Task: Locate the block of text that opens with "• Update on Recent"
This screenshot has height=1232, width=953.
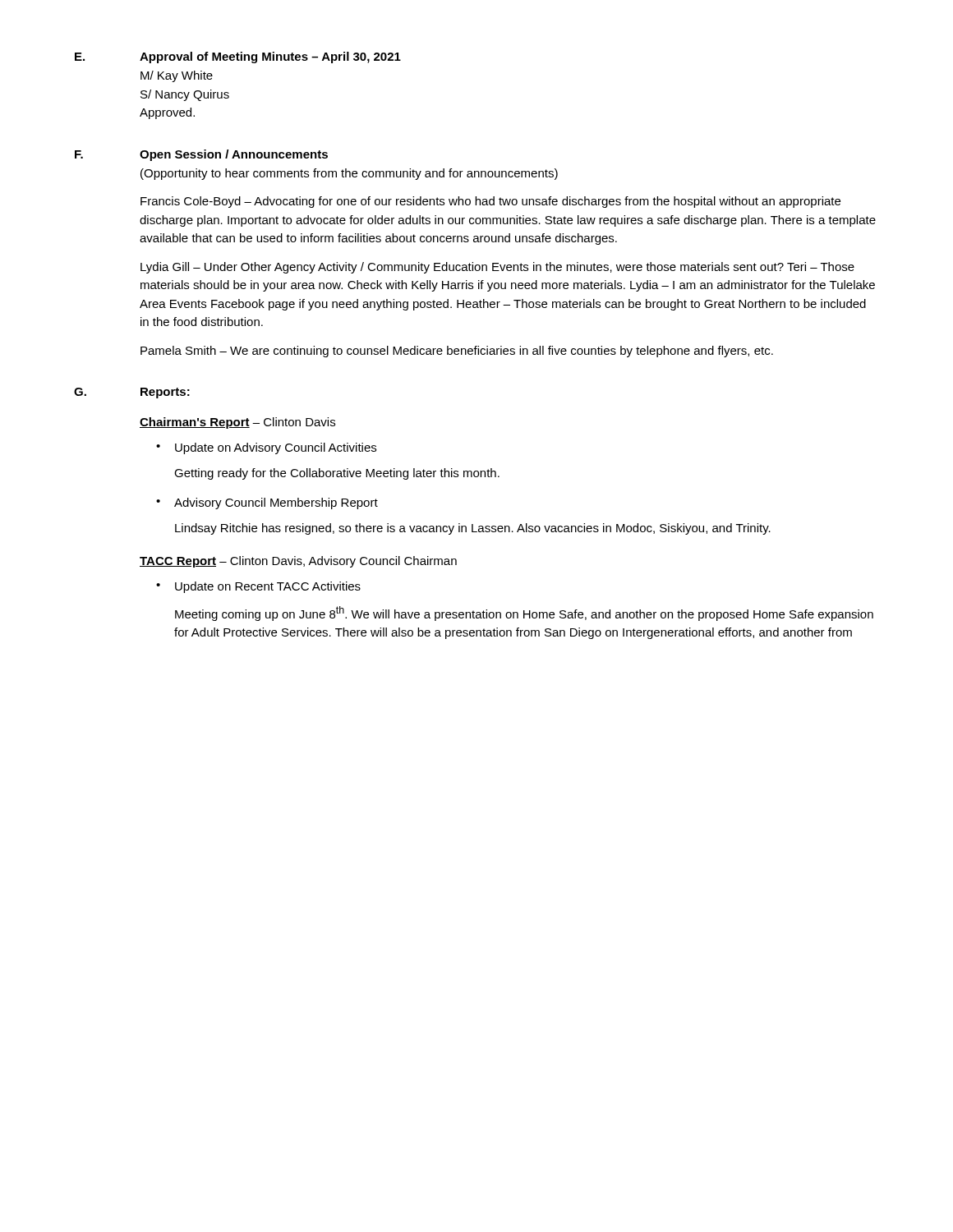Action: [258, 587]
